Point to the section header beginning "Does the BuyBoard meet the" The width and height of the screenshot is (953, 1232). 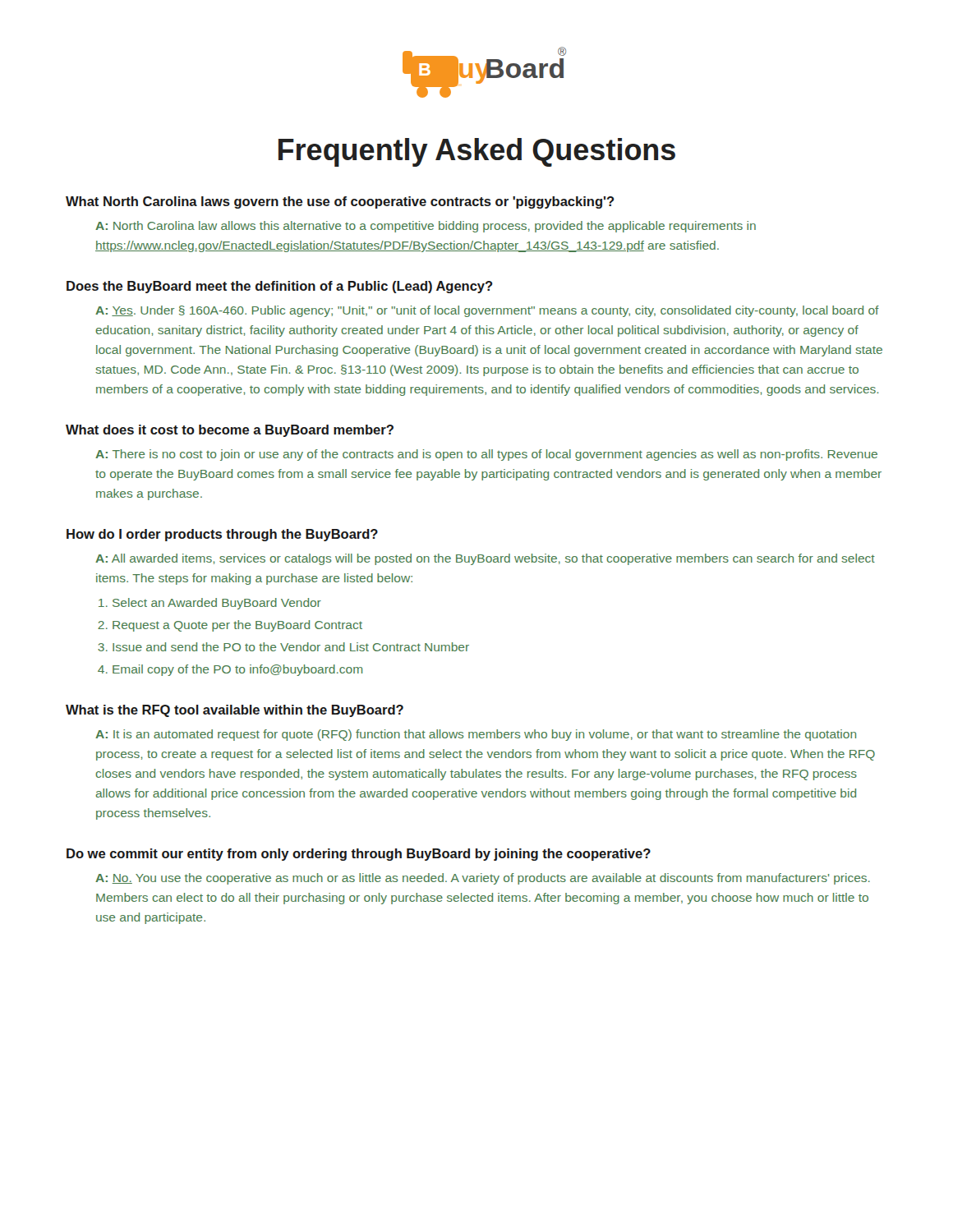[x=279, y=286]
